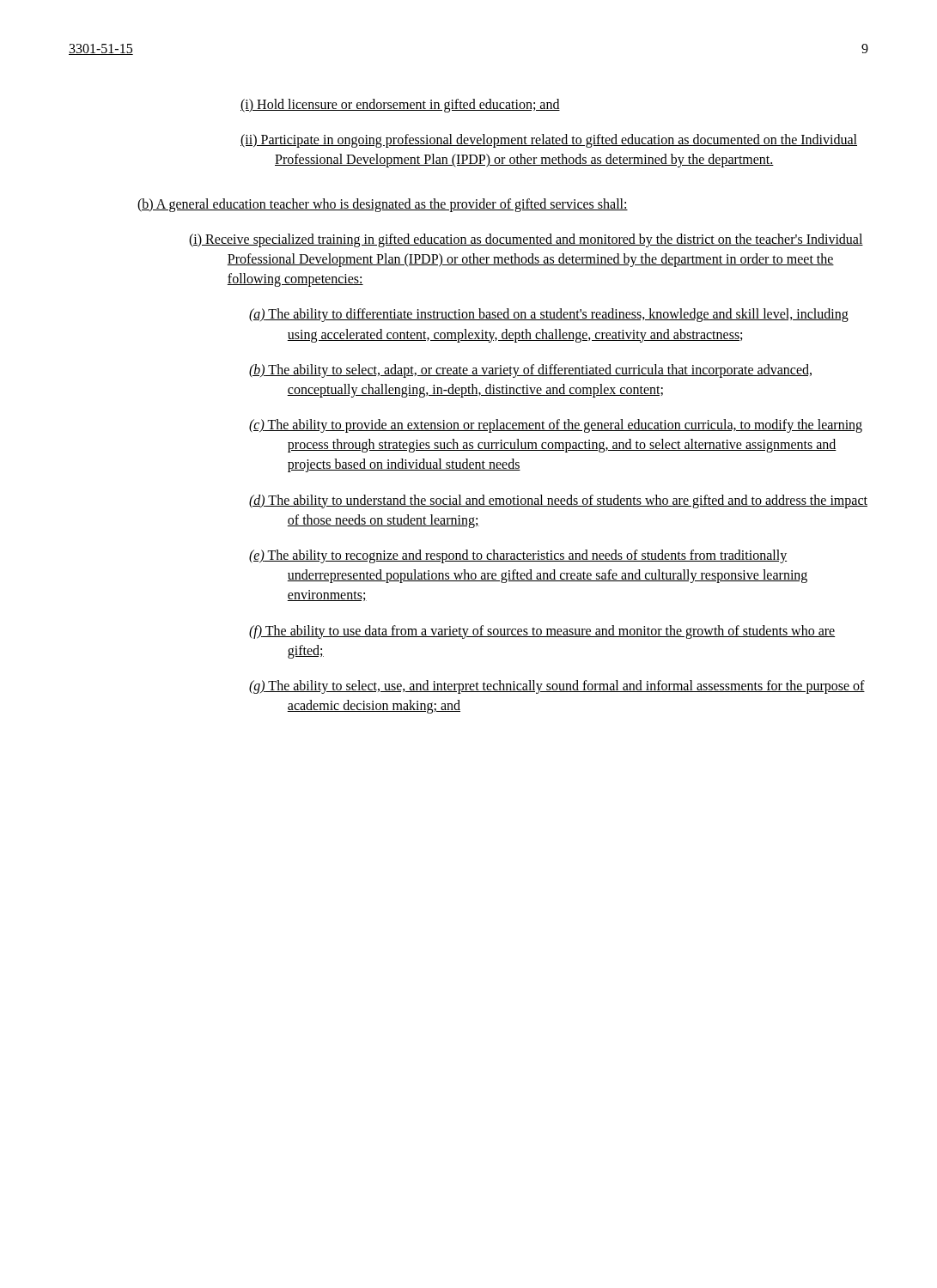Image resolution: width=937 pixels, height=1288 pixels.
Task: Click on the list item with the text "(f) The ability to use data from"
Action: point(542,640)
